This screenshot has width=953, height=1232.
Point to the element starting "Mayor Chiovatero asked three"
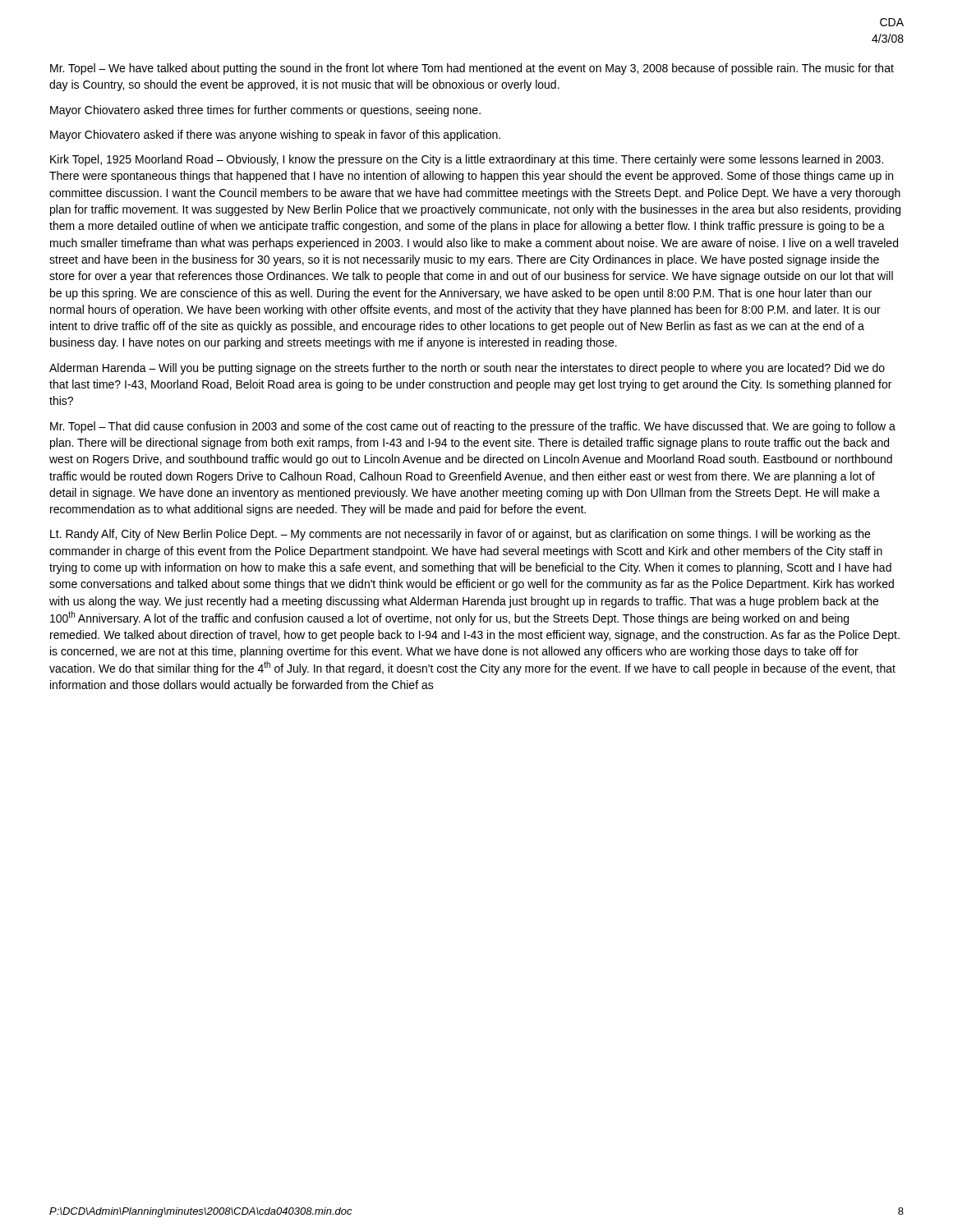point(265,110)
